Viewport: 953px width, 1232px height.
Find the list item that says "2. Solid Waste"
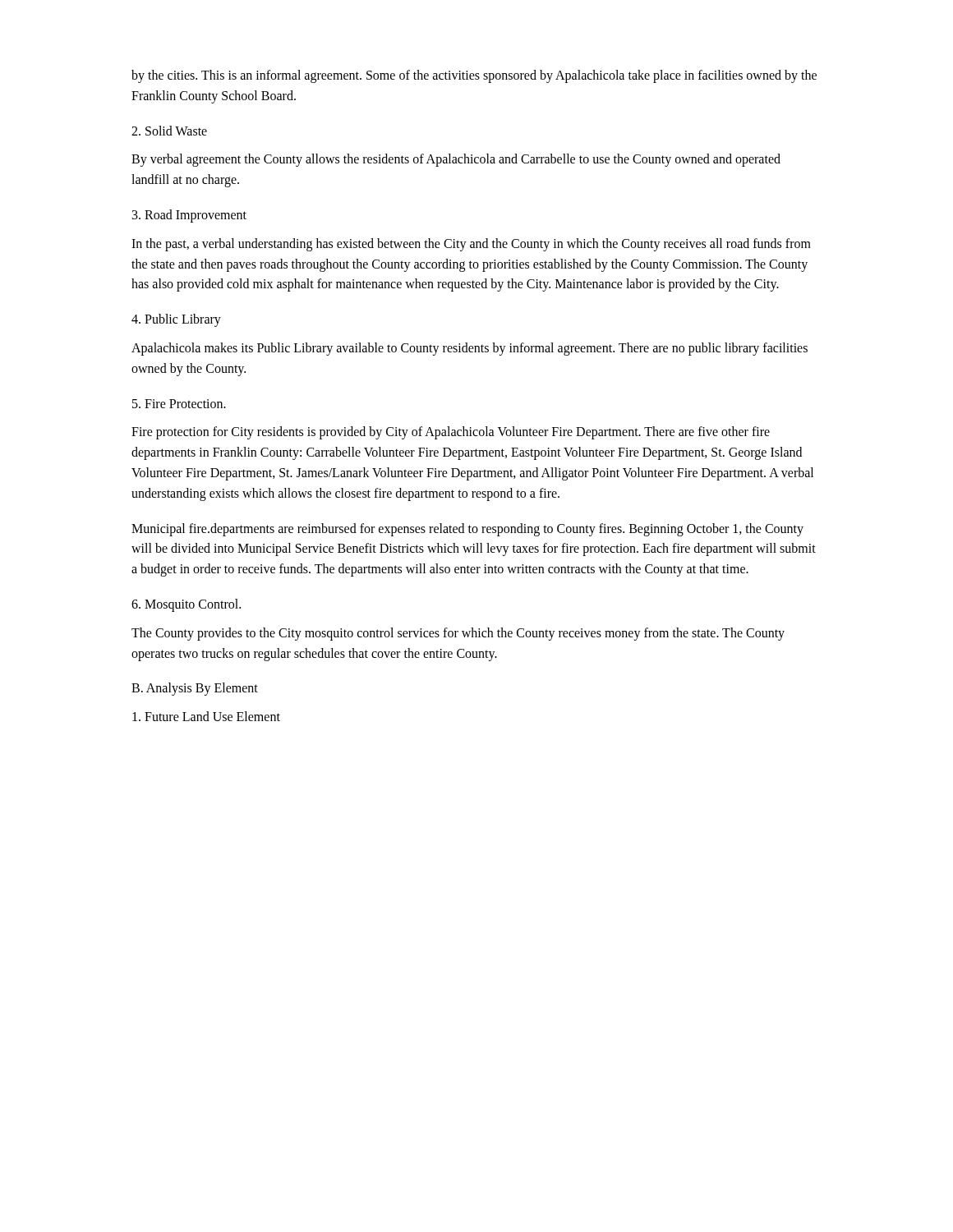coord(169,131)
